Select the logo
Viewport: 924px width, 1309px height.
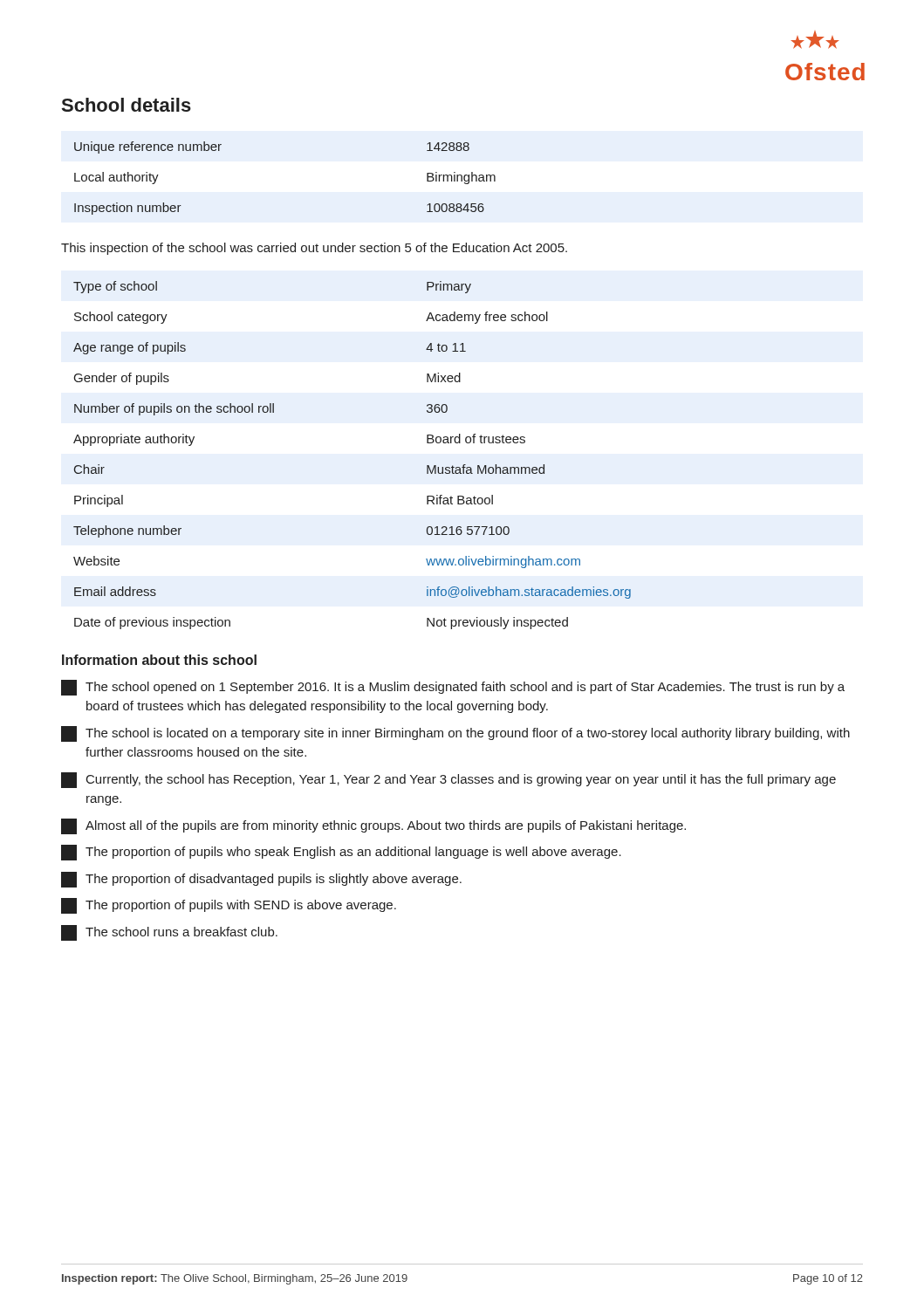tap(824, 58)
